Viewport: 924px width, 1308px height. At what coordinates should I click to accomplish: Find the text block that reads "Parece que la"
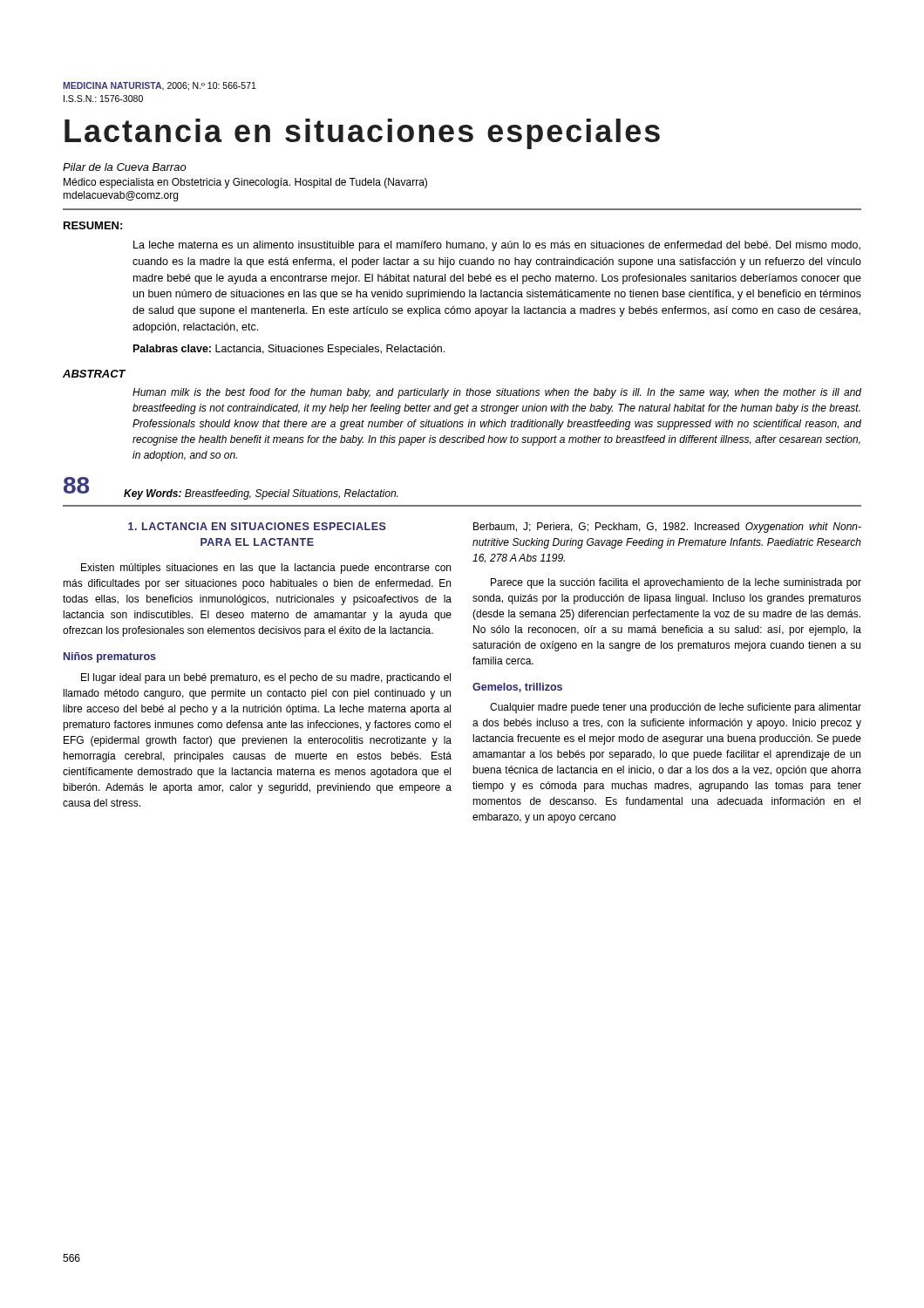pos(667,621)
